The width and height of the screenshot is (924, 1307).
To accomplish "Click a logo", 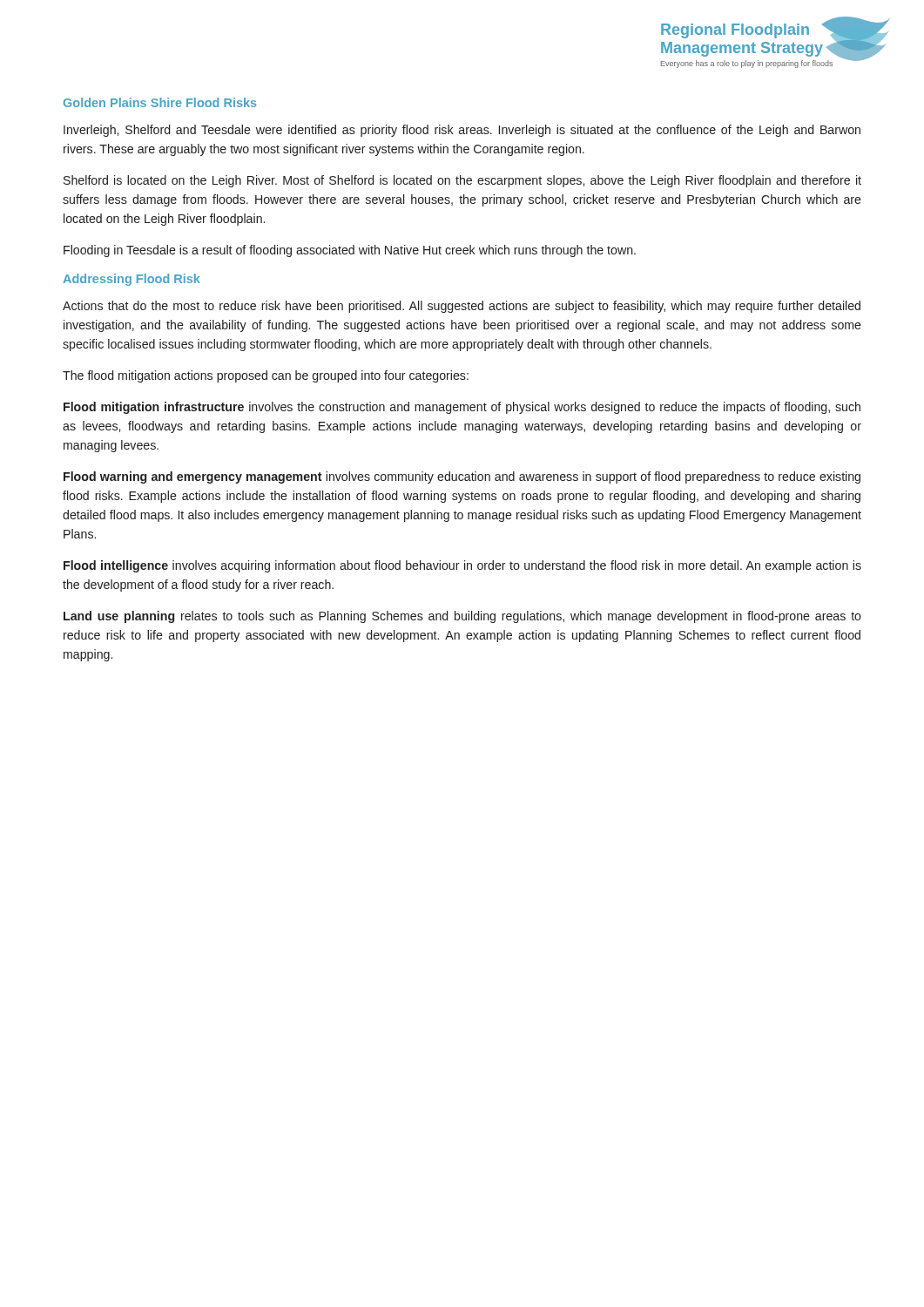I will coord(776,48).
